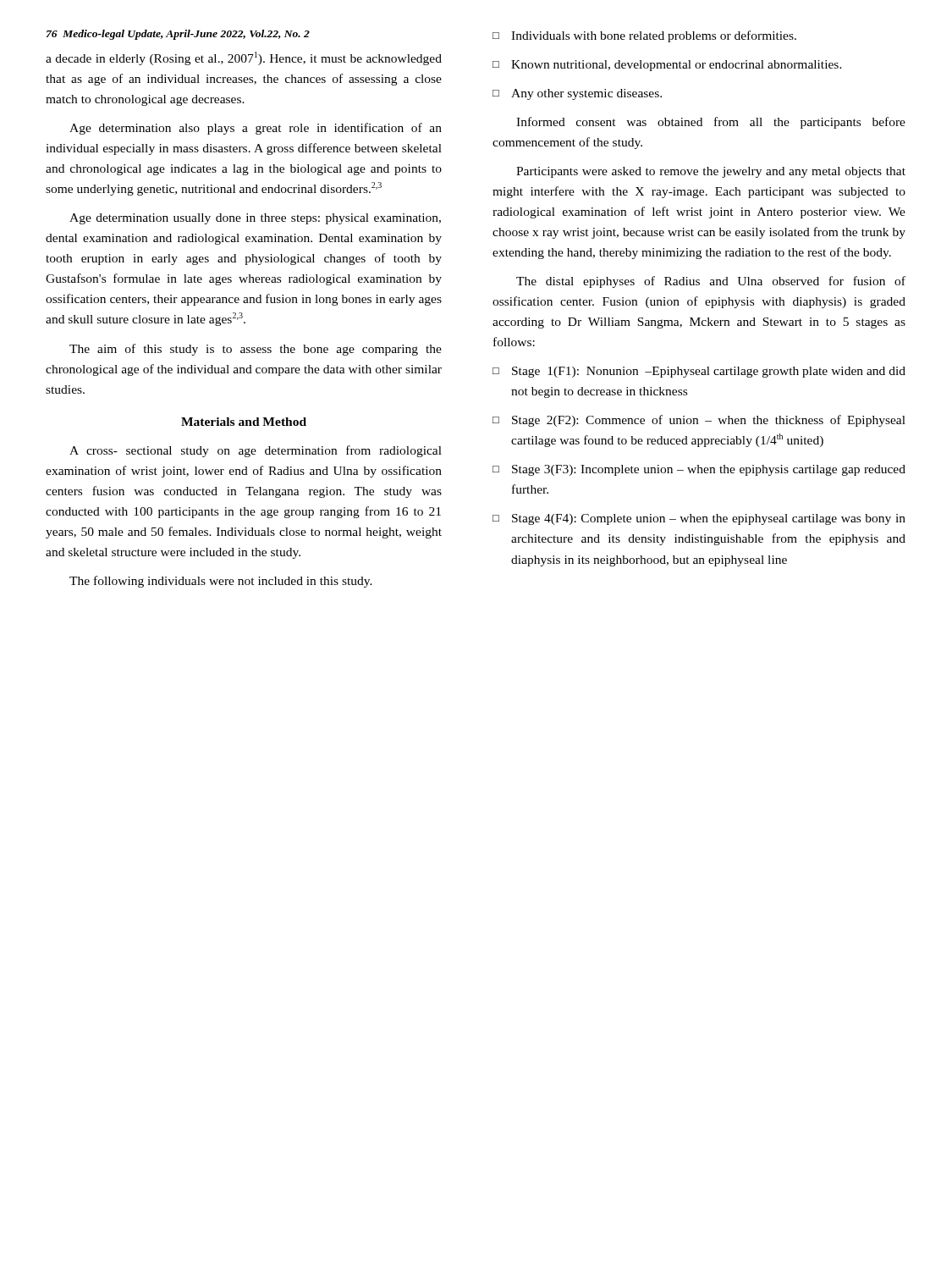Locate the text starting "□ Any other systemic diseases."
This screenshot has height=1270, width=952.
click(x=577, y=94)
